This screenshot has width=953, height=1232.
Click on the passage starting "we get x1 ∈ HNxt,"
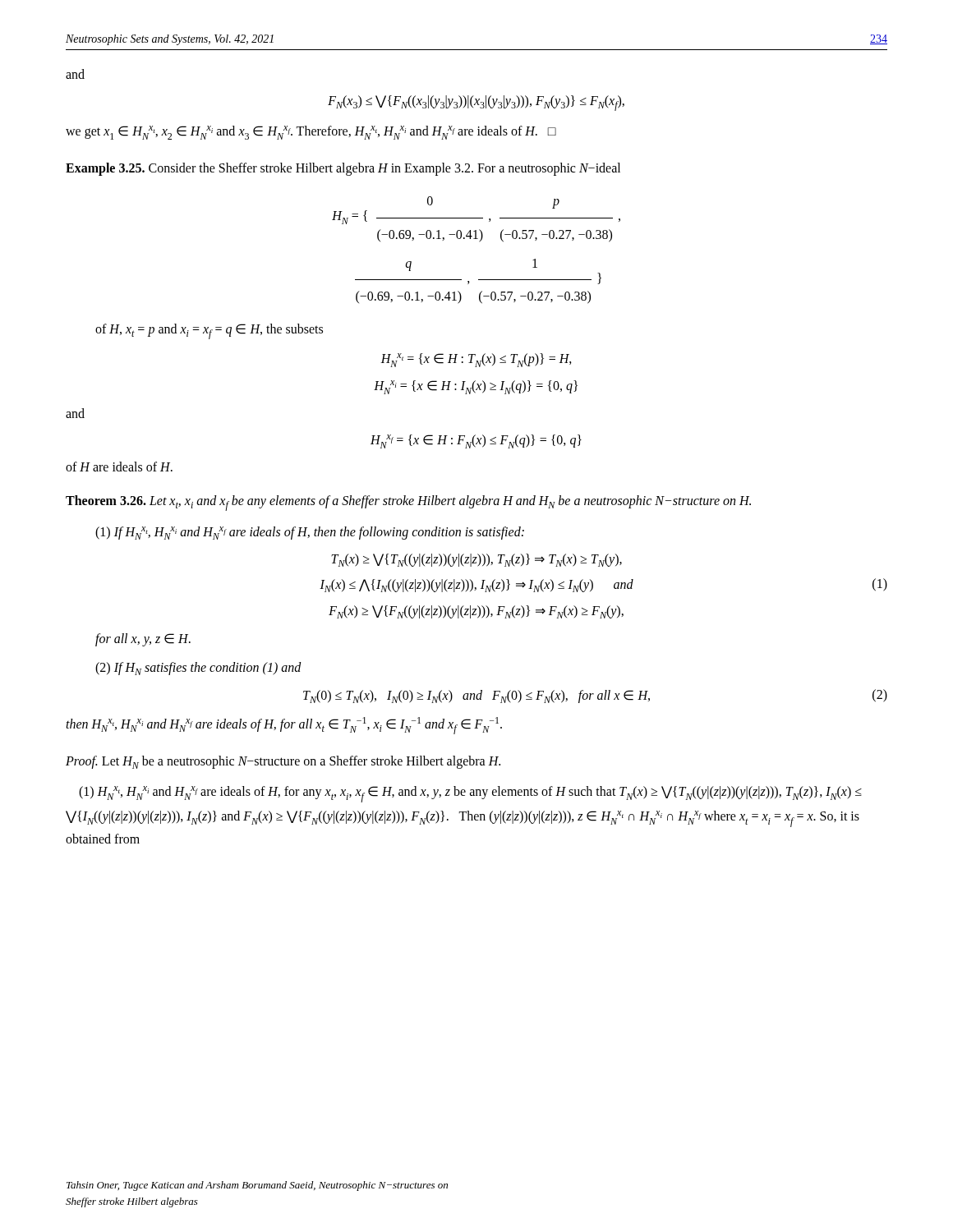pyautogui.click(x=311, y=132)
